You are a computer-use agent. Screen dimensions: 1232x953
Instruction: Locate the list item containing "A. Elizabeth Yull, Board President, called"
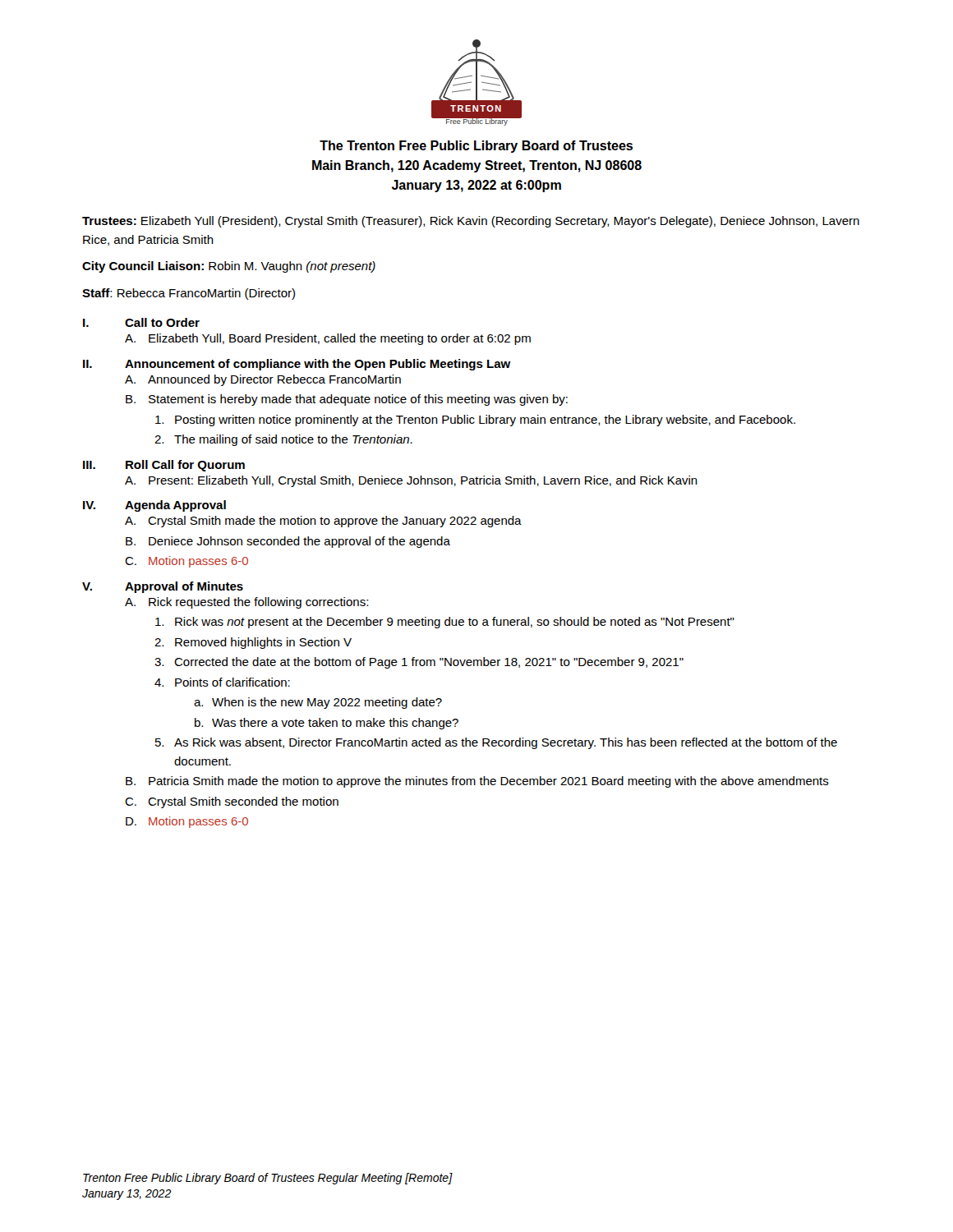(x=498, y=339)
